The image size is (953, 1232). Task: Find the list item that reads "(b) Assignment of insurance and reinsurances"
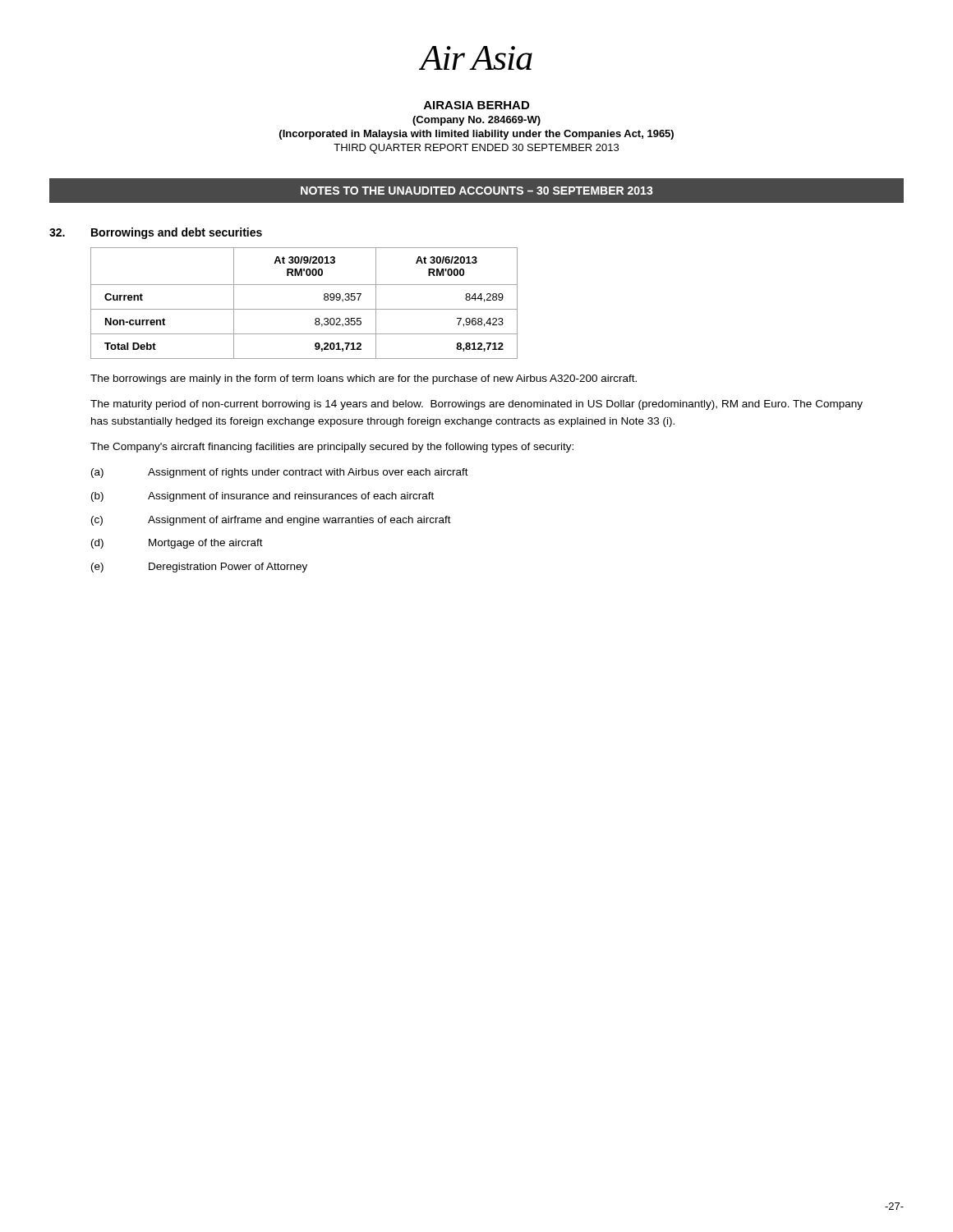point(262,497)
